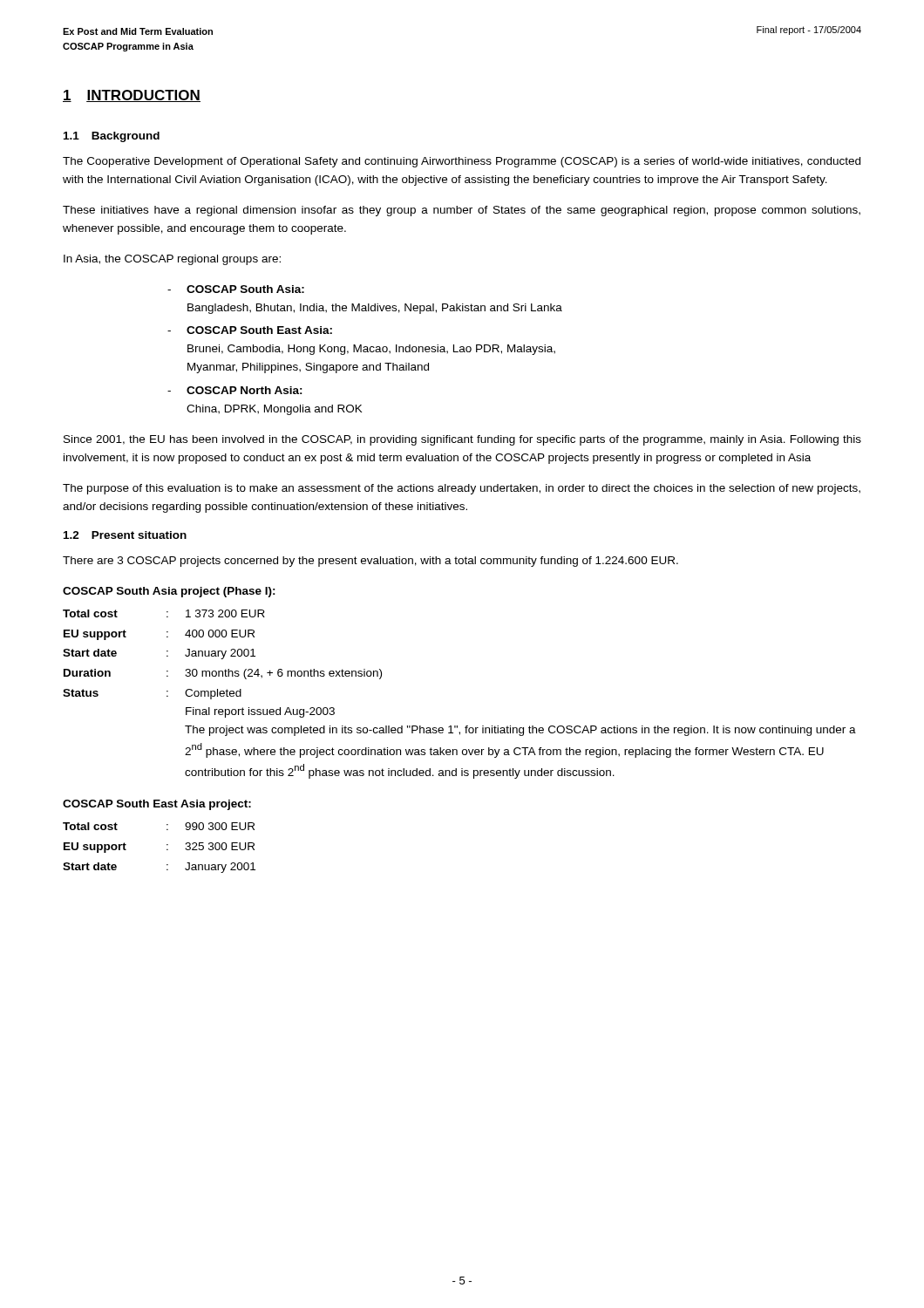Find the text block with the text "The Cooperative Development"
The width and height of the screenshot is (924, 1308).
point(462,171)
